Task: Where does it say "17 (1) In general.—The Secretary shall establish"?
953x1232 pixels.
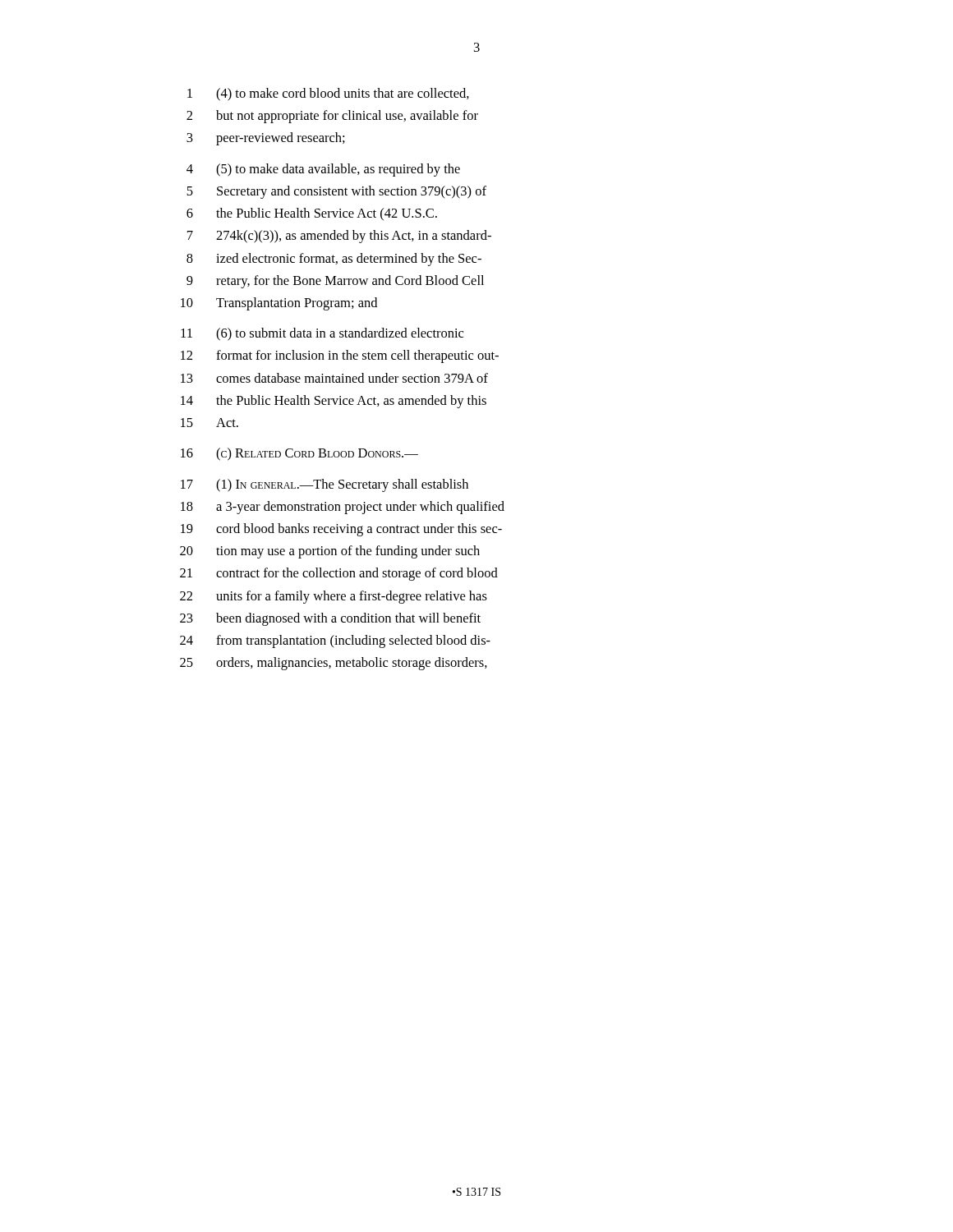Action: coord(325,485)
